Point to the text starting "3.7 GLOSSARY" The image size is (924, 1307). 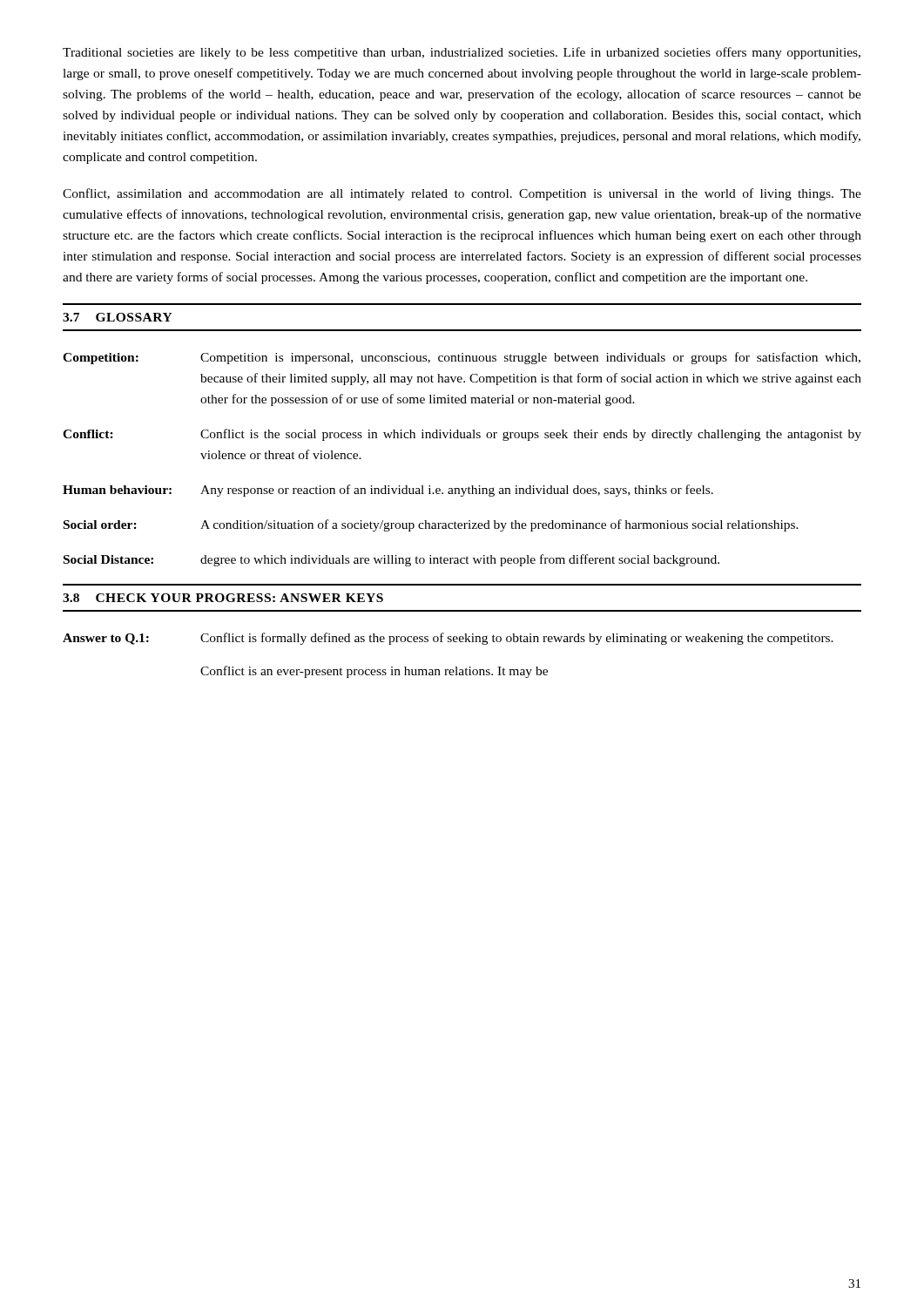tap(118, 317)
